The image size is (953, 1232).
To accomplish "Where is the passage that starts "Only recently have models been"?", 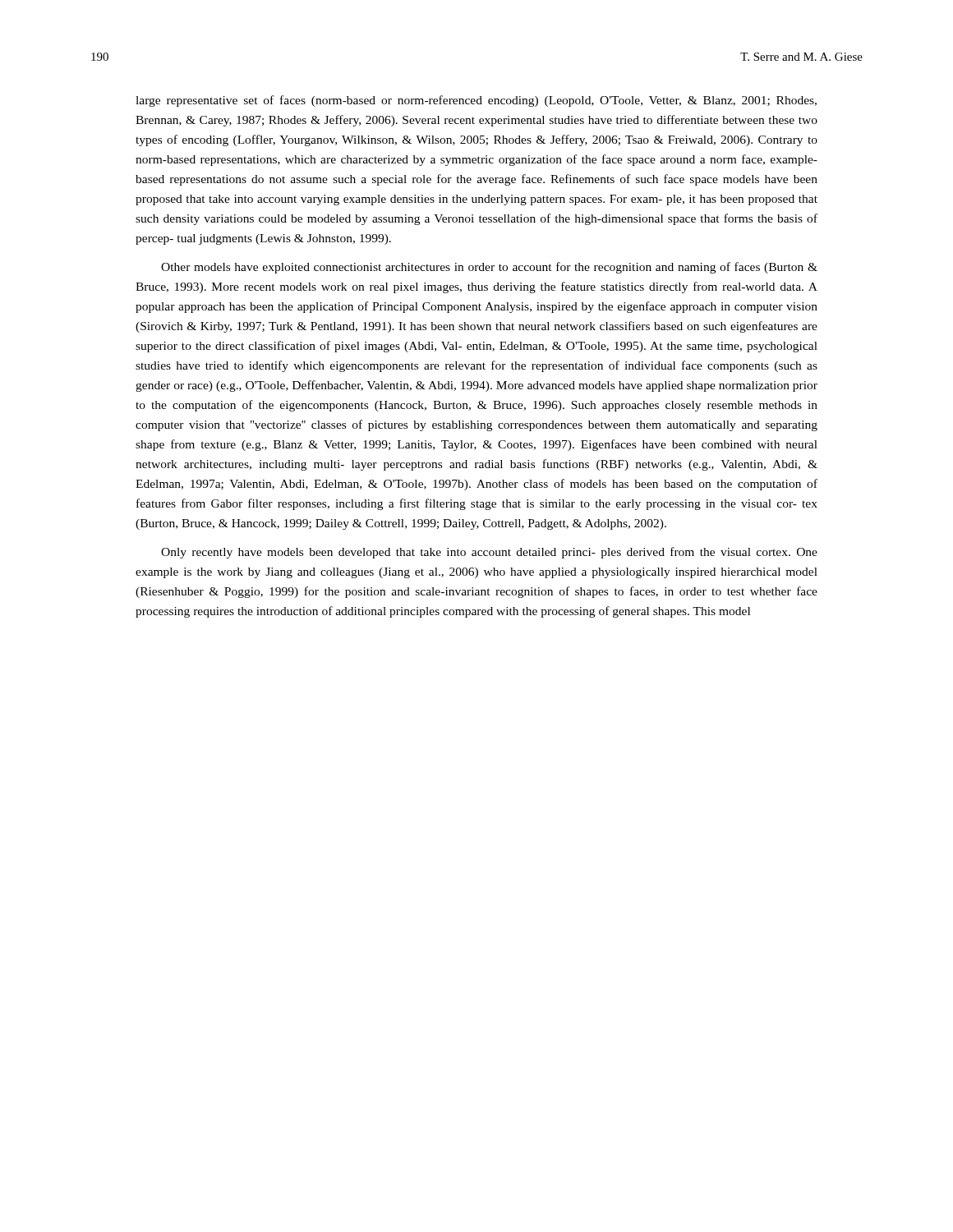I will 476,582.
